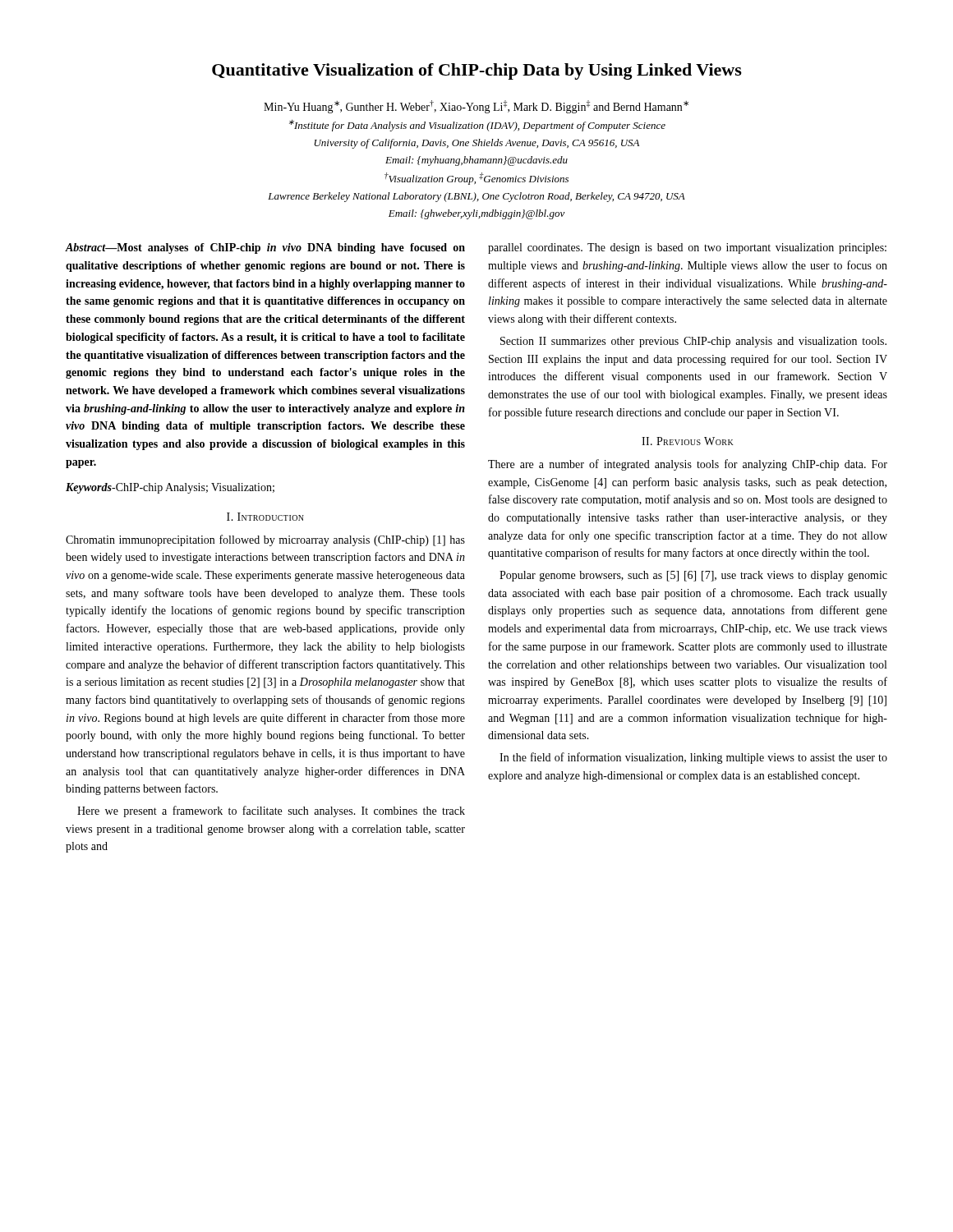953x1232 pixels.
Task: Click where it says "II. Previous Work"
Action: (688, 442)
